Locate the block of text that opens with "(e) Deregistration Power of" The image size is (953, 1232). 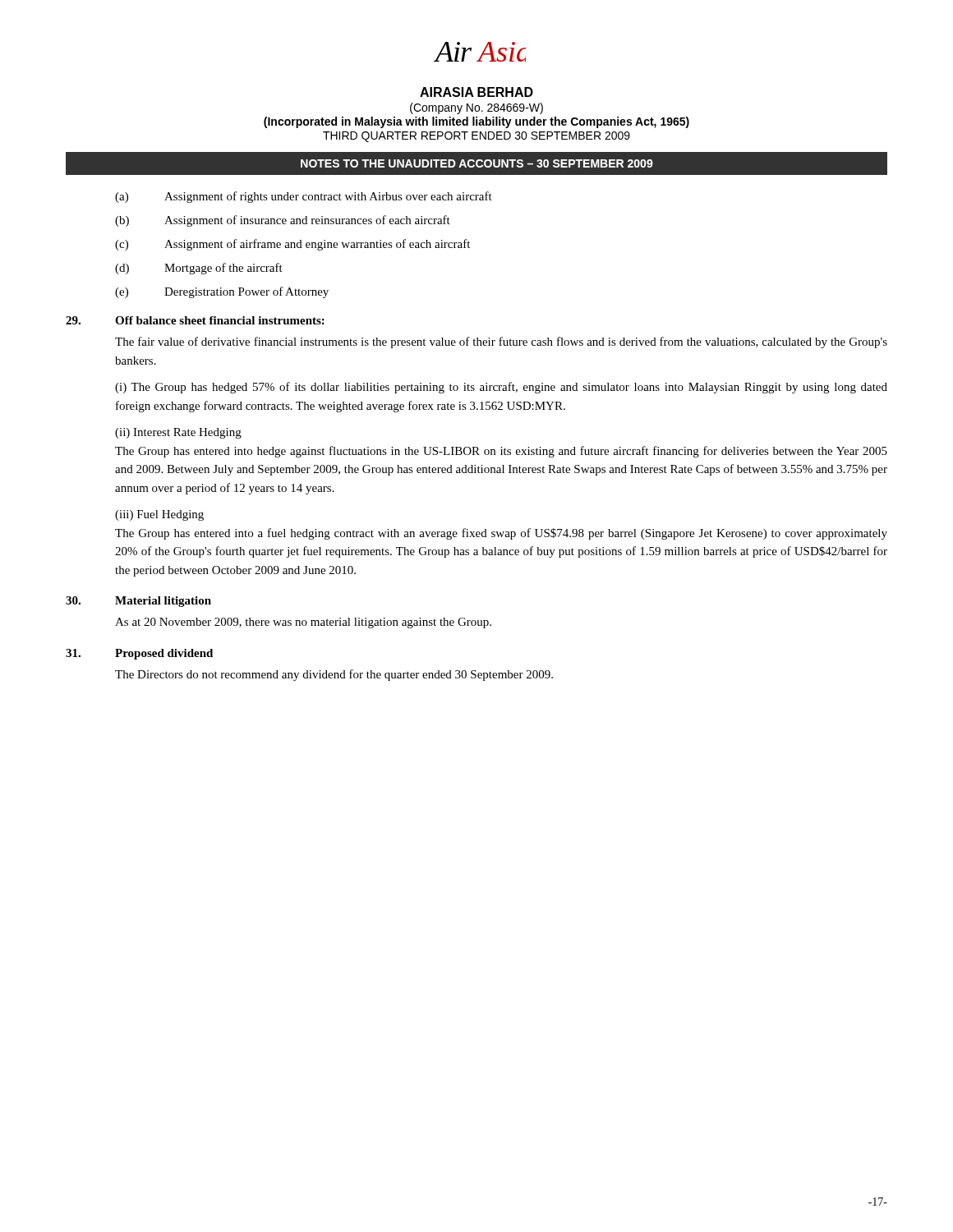coord(222,292)
